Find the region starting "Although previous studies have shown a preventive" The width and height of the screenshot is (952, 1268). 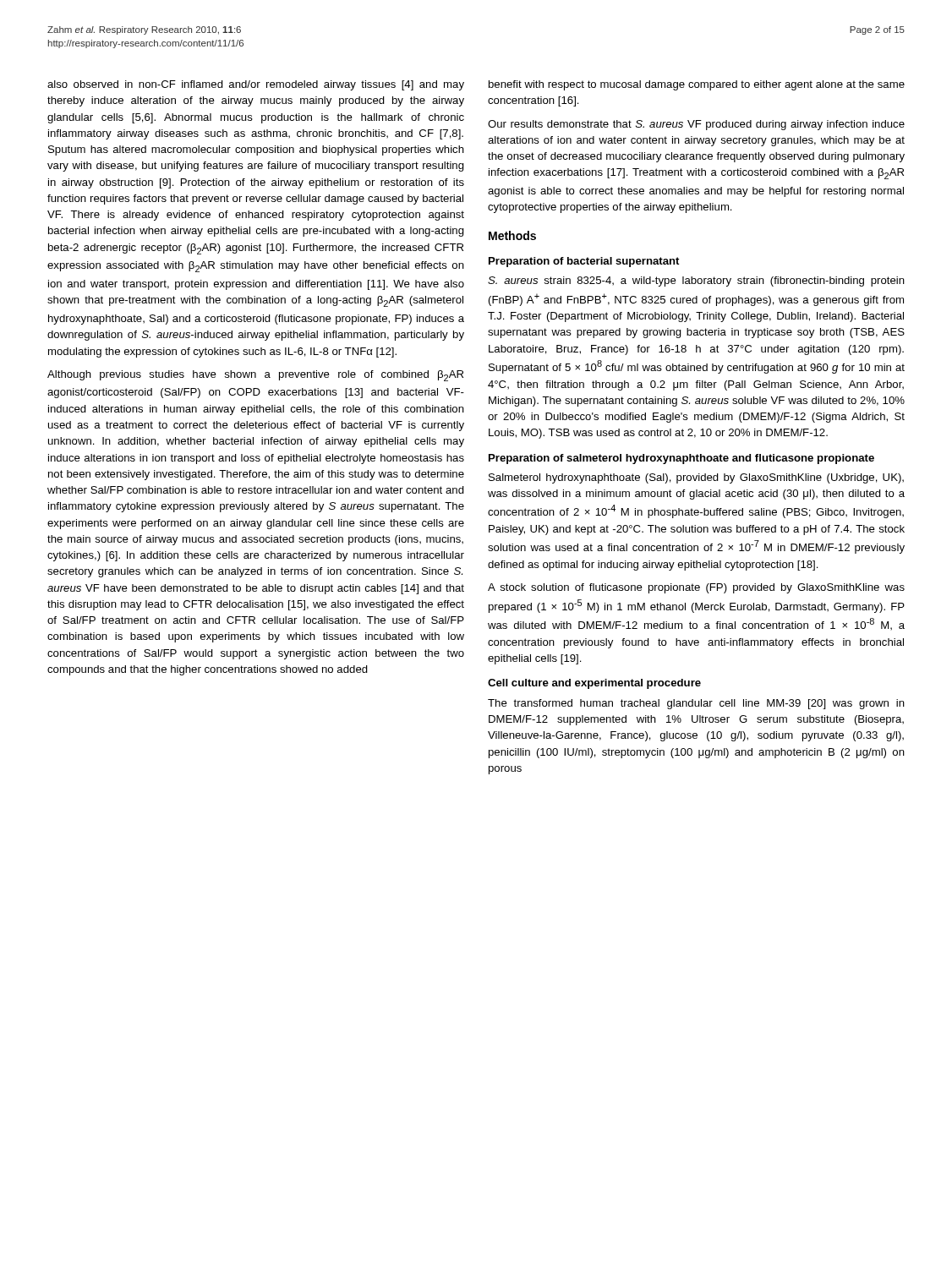pyautogui.click(x=256, y=522)
